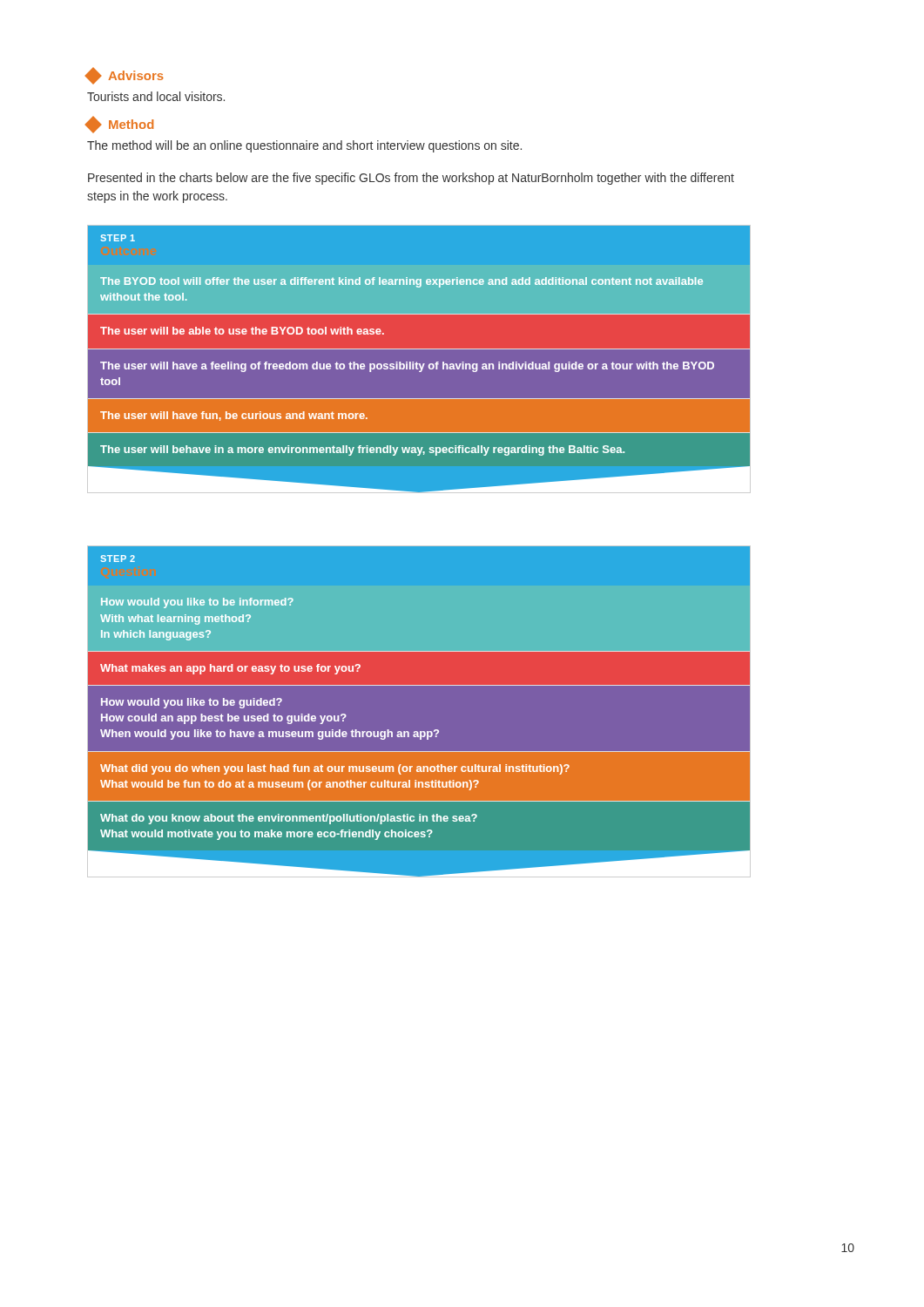
Task: Find the text block that reads "The method will"
Action: 305,146
